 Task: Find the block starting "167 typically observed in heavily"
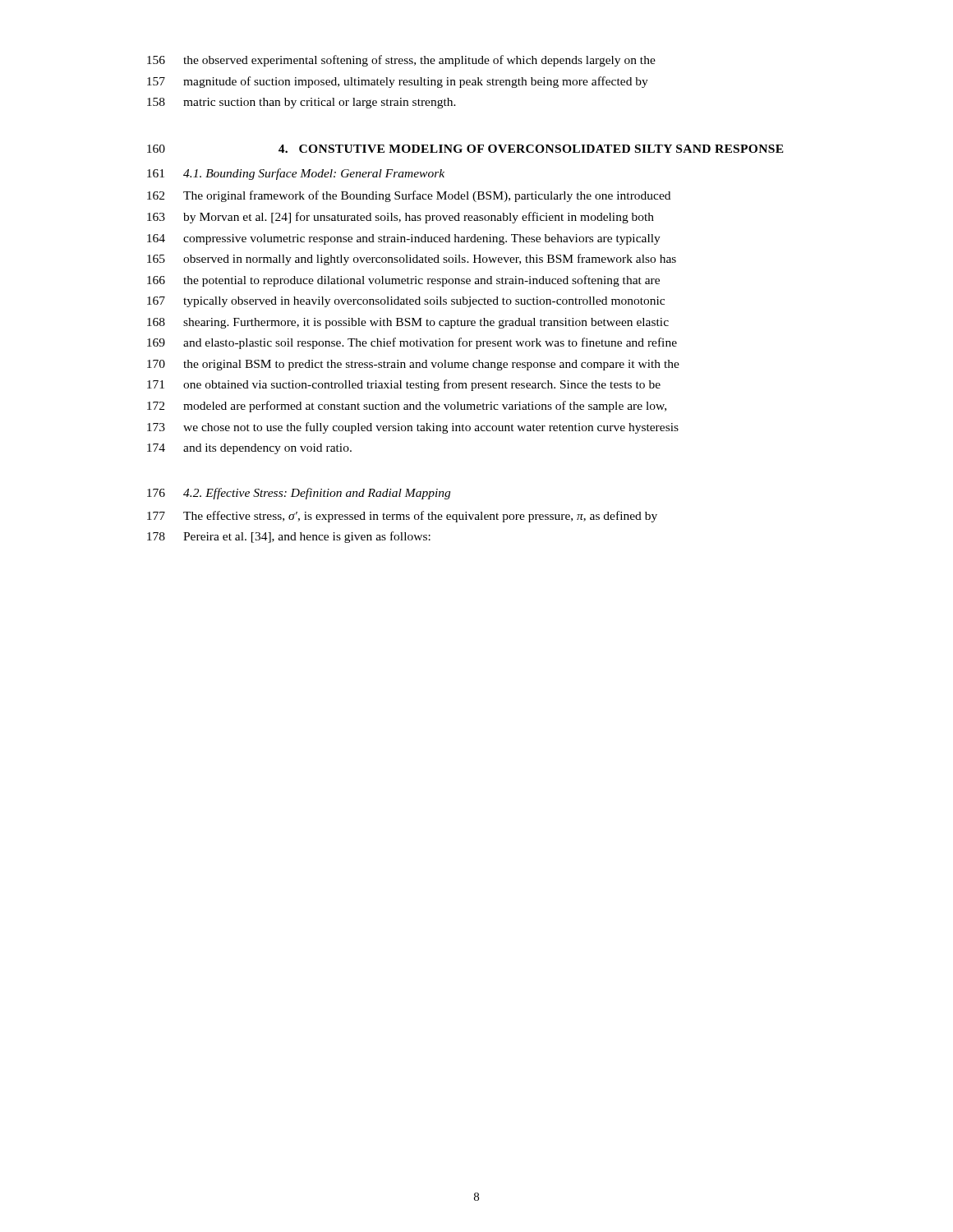(503, 301)
